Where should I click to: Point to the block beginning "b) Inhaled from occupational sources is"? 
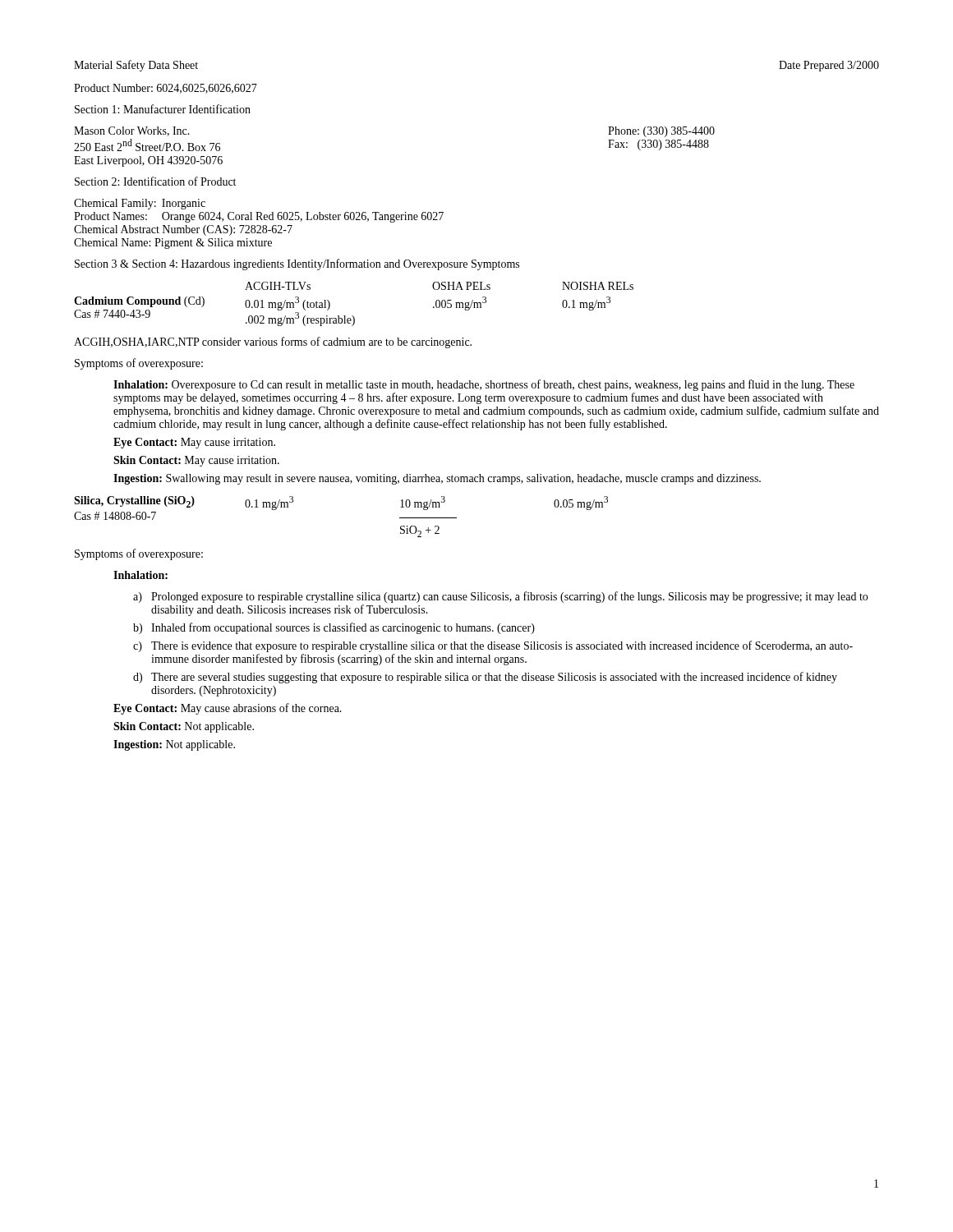click(x=334, y=629)
